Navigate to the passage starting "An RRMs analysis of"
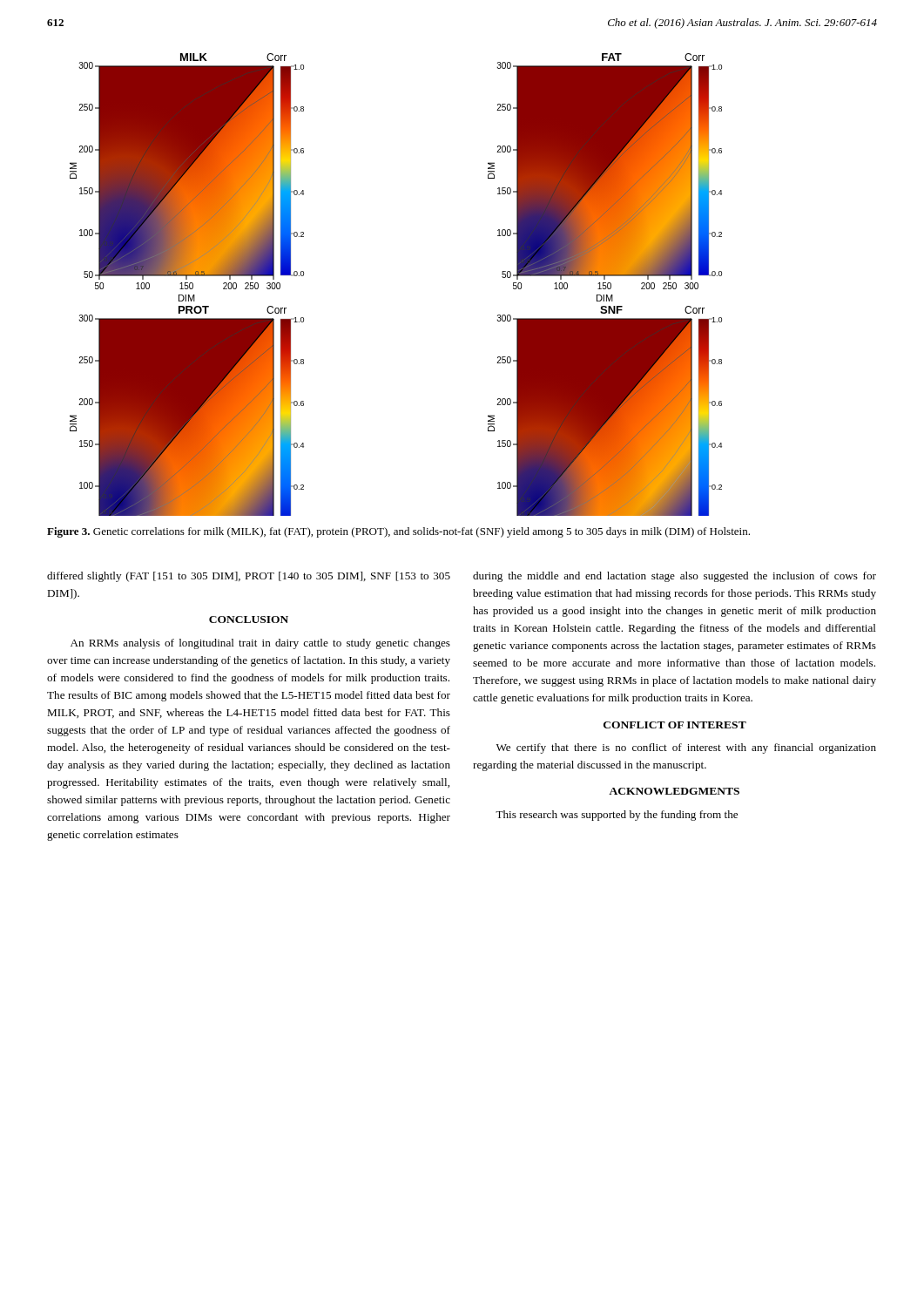Viewport: 924px width, 1307px height. click(x=249, y=739)
